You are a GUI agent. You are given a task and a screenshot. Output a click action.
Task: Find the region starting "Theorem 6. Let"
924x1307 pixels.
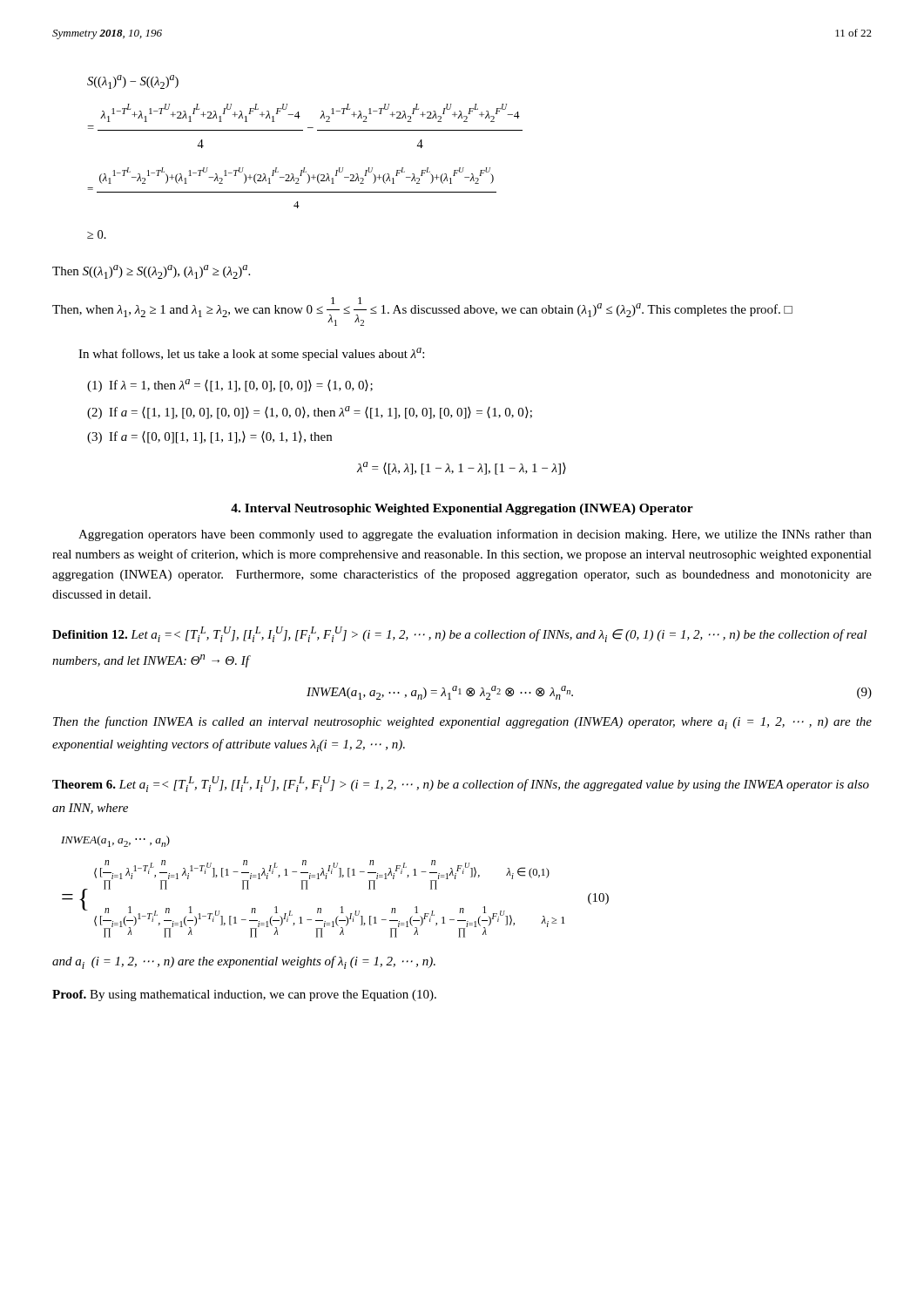tap(461, 794)
